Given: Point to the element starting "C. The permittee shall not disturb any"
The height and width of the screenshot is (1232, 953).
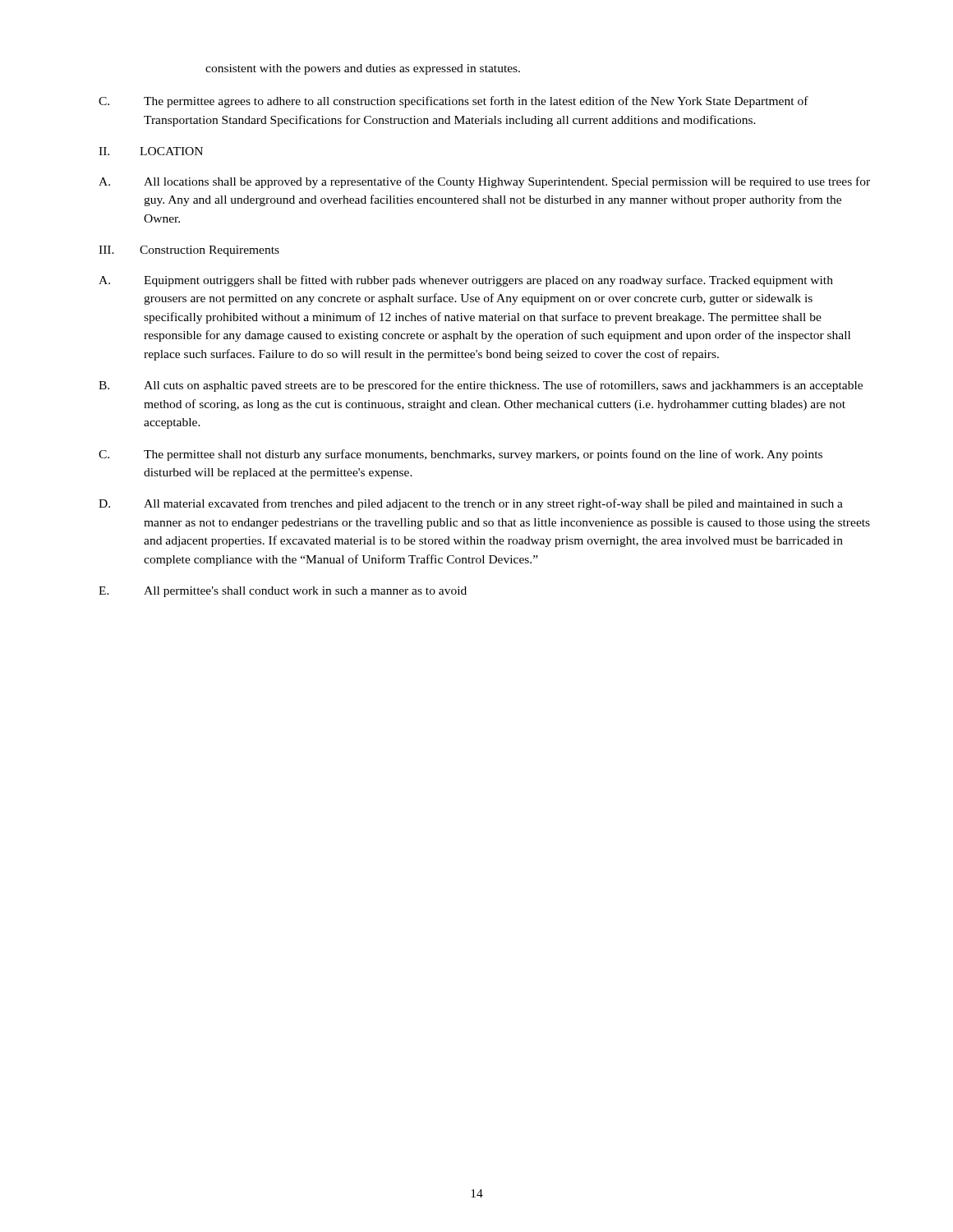Looking at the screenshot, I should click(x=485, y=463).
